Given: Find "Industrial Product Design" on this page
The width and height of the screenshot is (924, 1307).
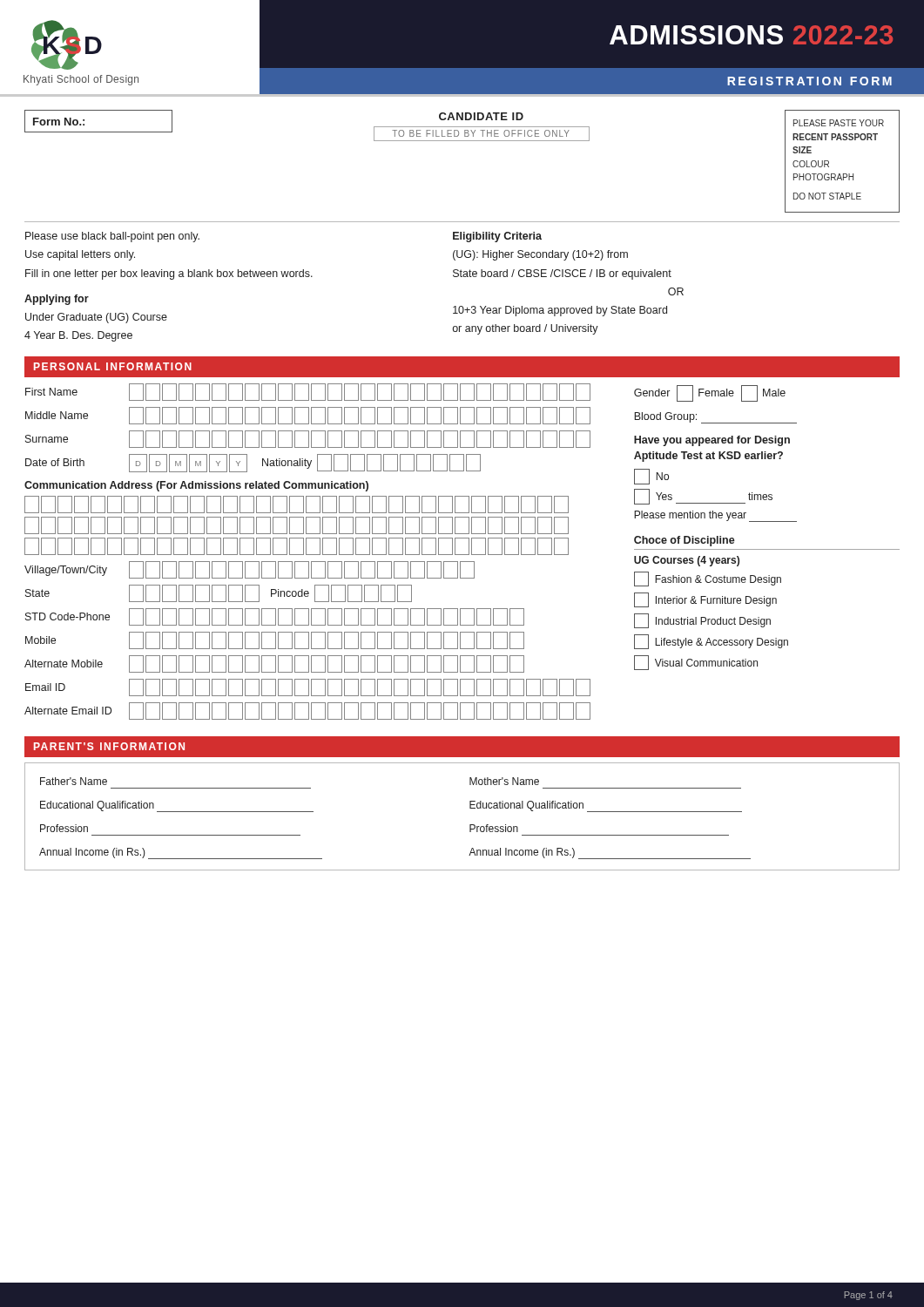Looking at the screenshot, I should point(703,621).
